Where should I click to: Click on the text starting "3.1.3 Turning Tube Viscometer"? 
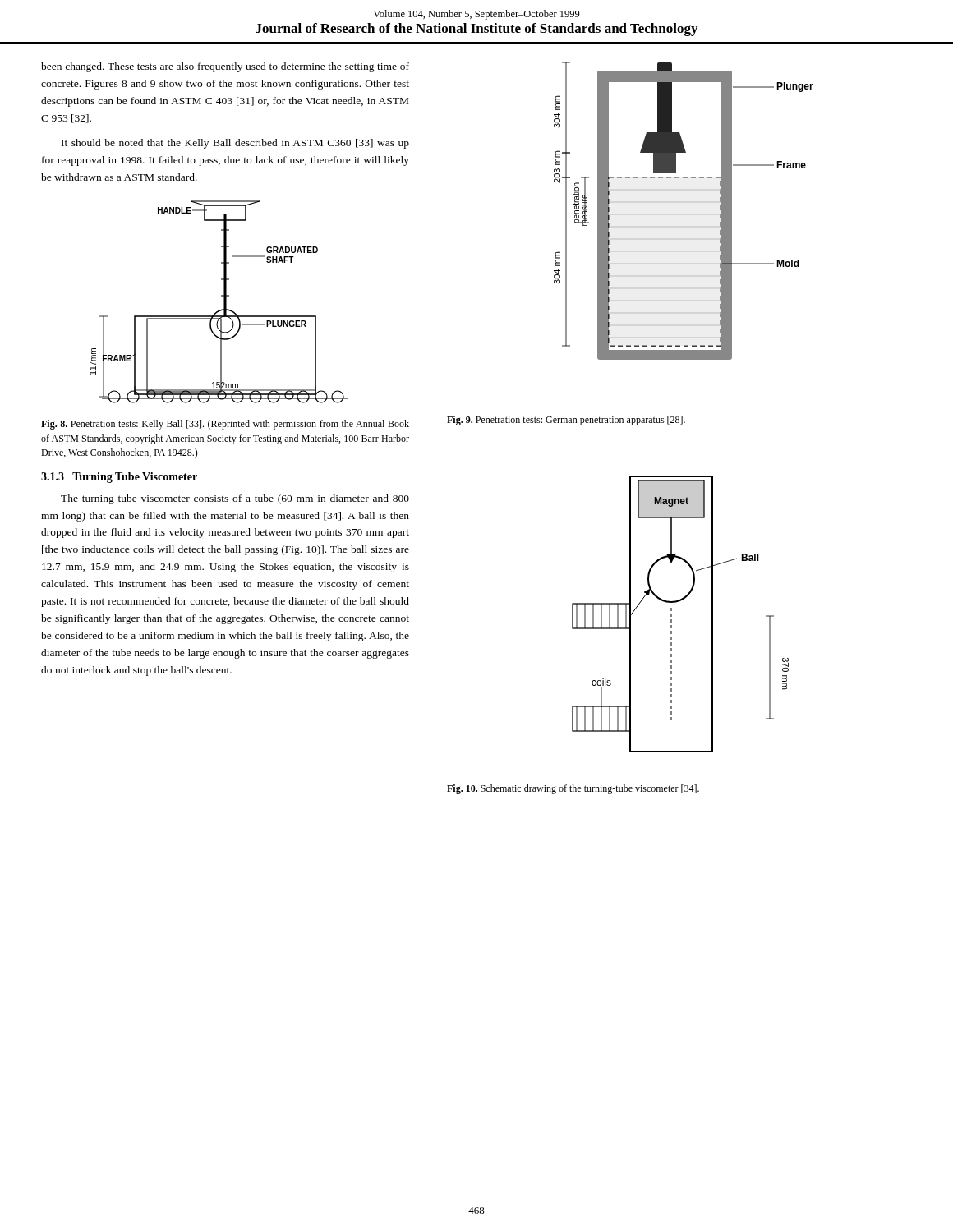click(119, 477)
